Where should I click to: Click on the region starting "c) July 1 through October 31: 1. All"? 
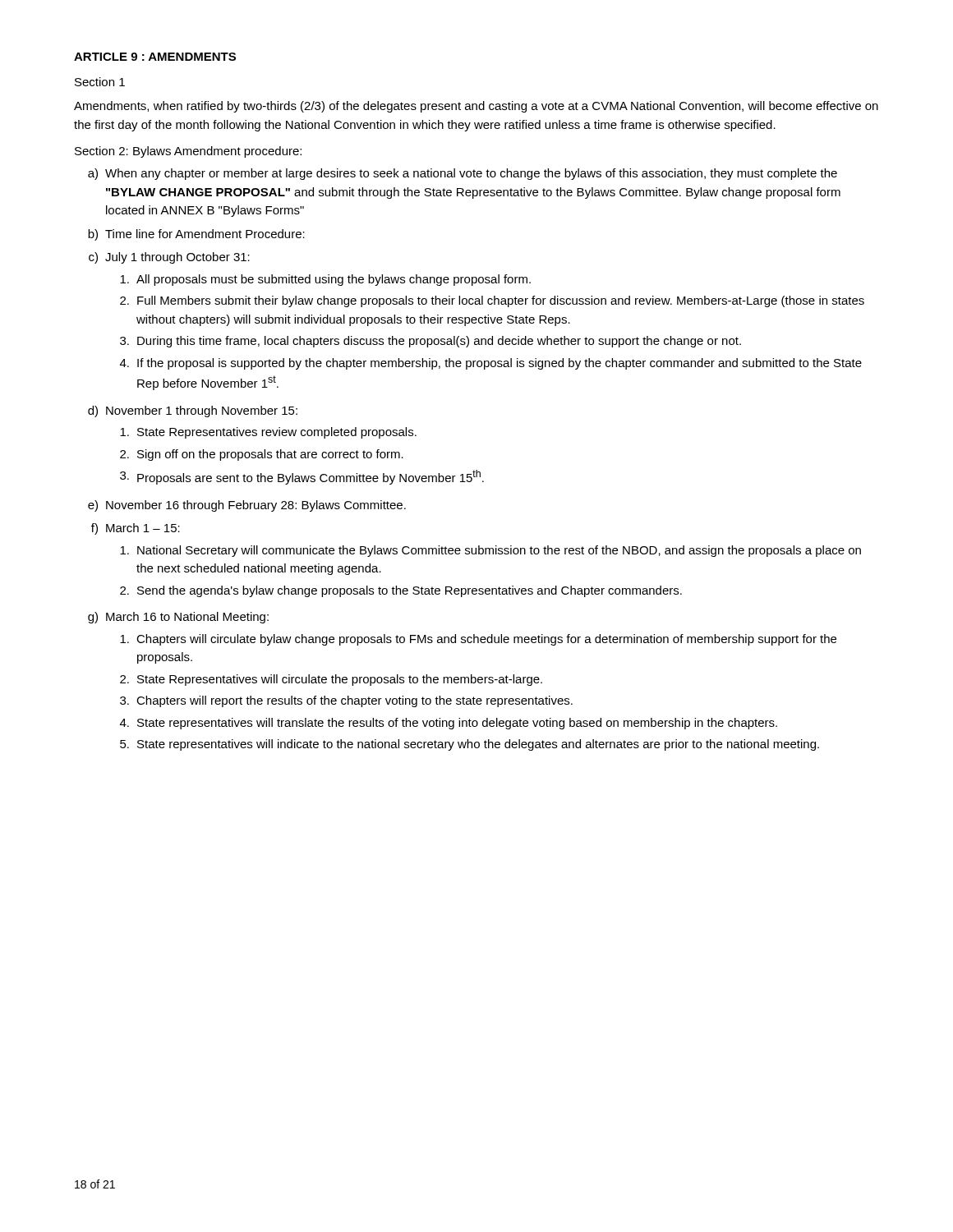pyautogui.click(x=476, y=322)
